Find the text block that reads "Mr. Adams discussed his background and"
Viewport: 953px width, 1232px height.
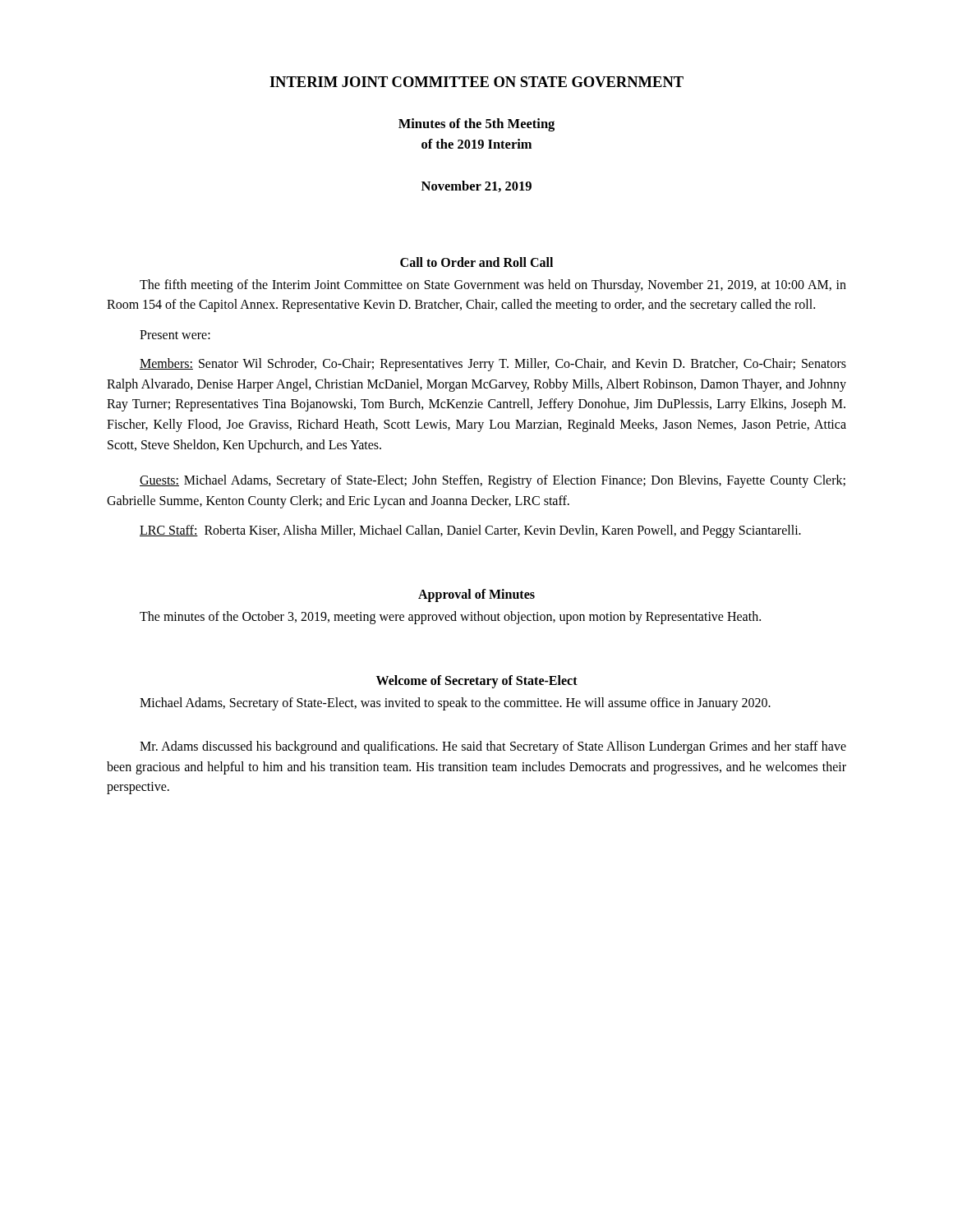coord(476,766)
